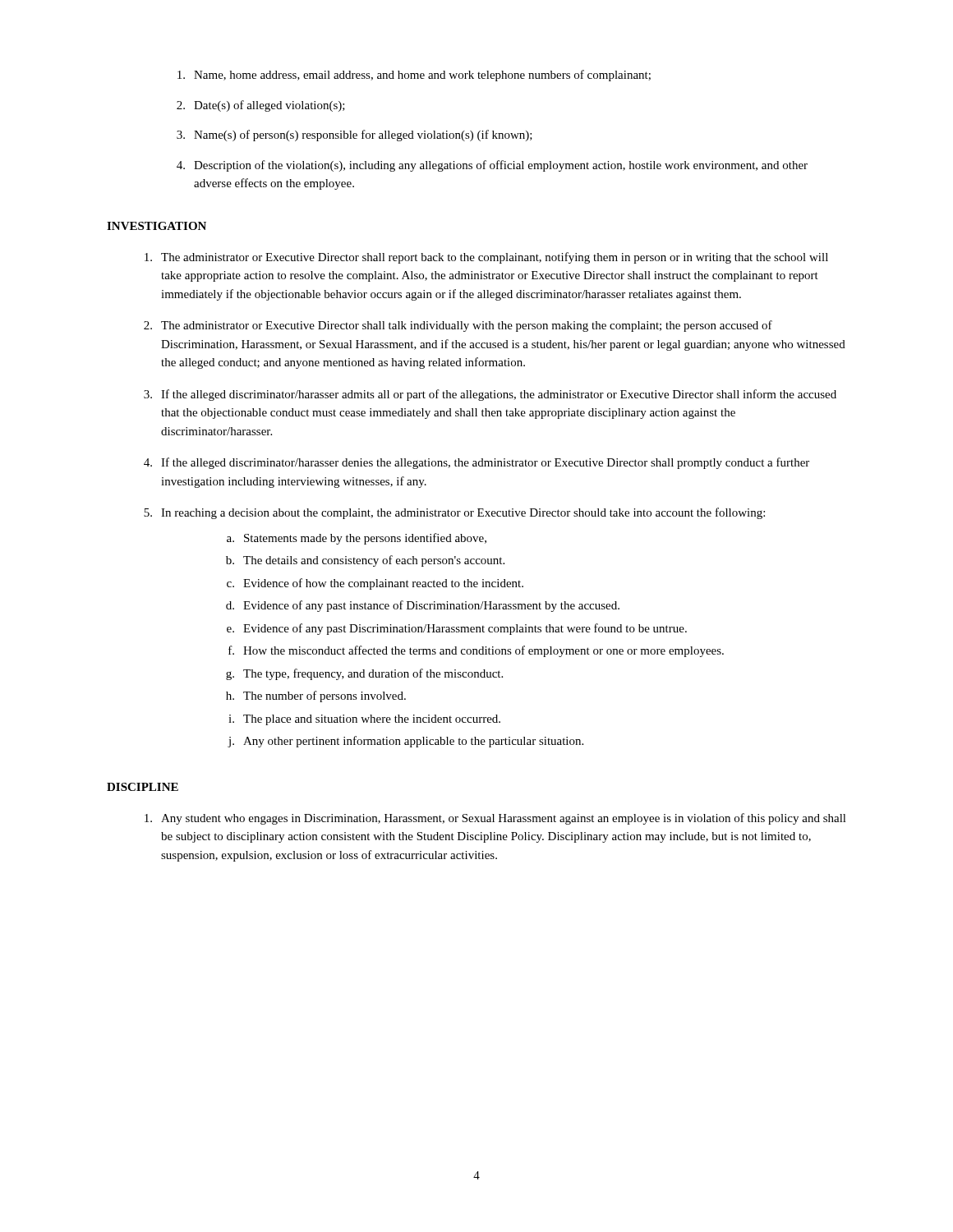Click on the list item with the text "e. Evidence of any past Discrimination/Harassment complaints"
The image size is (953, 1232).
point(528,628)
